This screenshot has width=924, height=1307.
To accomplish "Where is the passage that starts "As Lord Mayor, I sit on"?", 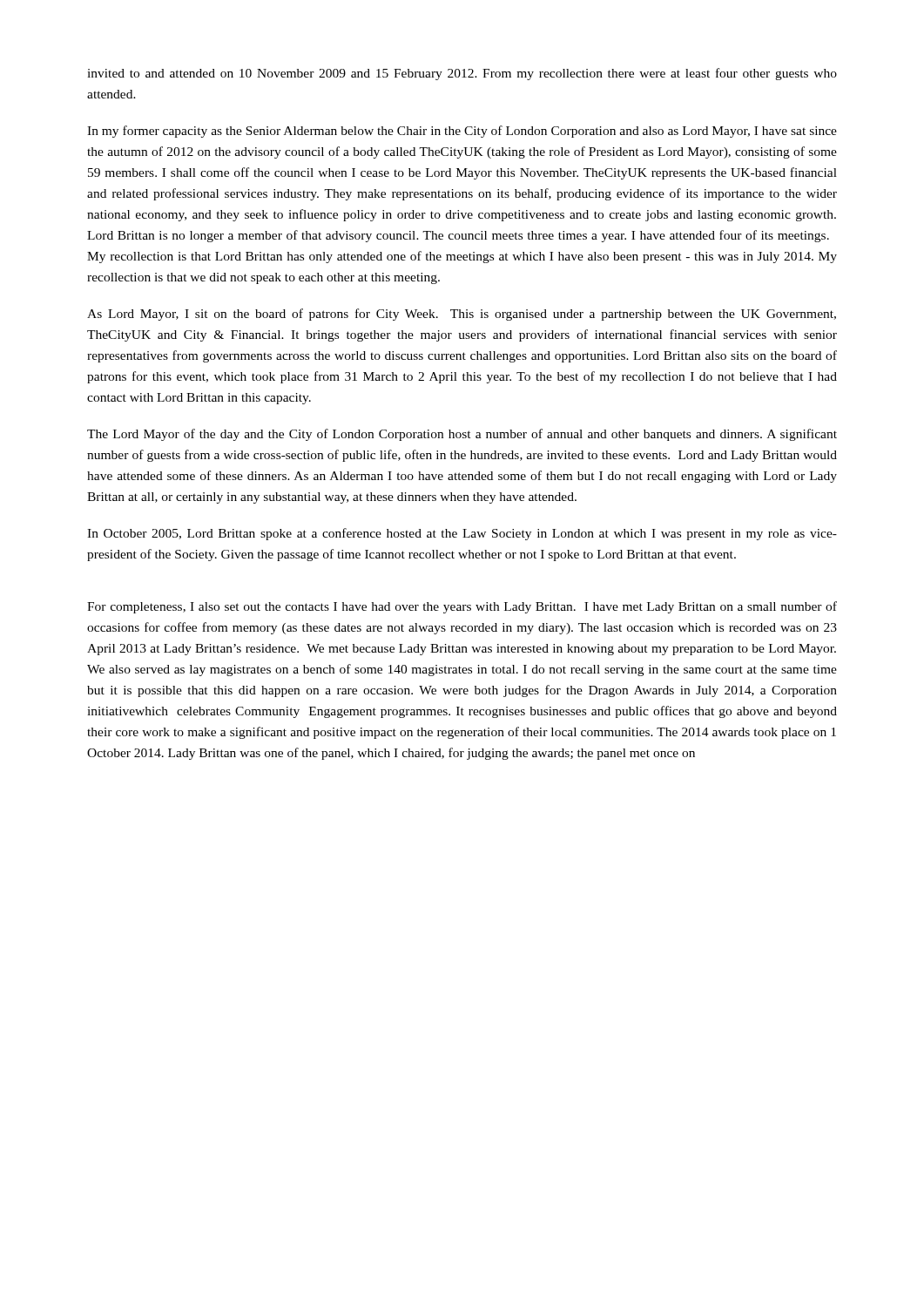I will pos(462,355).
